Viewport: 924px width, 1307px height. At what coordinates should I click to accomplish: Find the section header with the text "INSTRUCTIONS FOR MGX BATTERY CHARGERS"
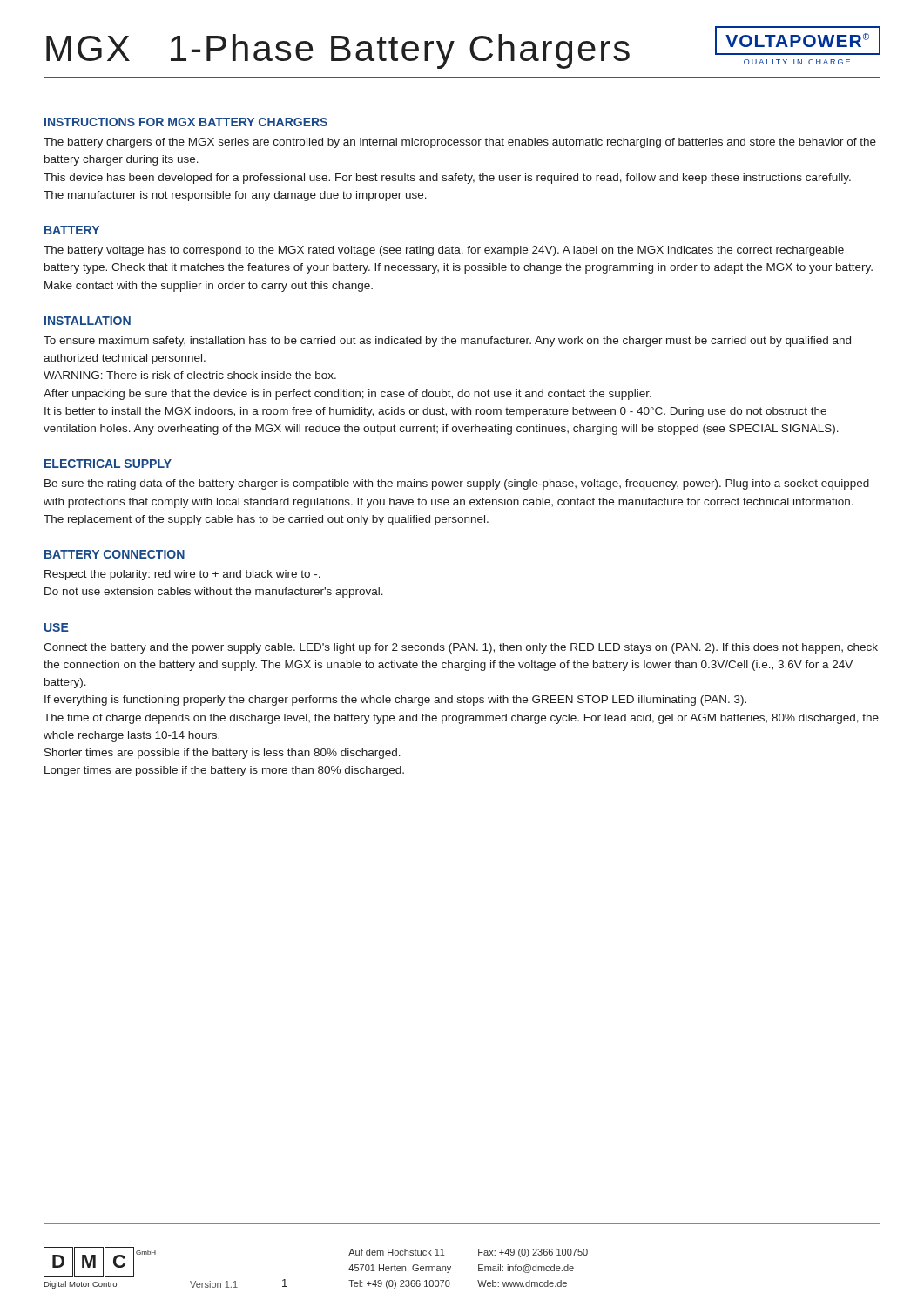click(x=186, y=122)
